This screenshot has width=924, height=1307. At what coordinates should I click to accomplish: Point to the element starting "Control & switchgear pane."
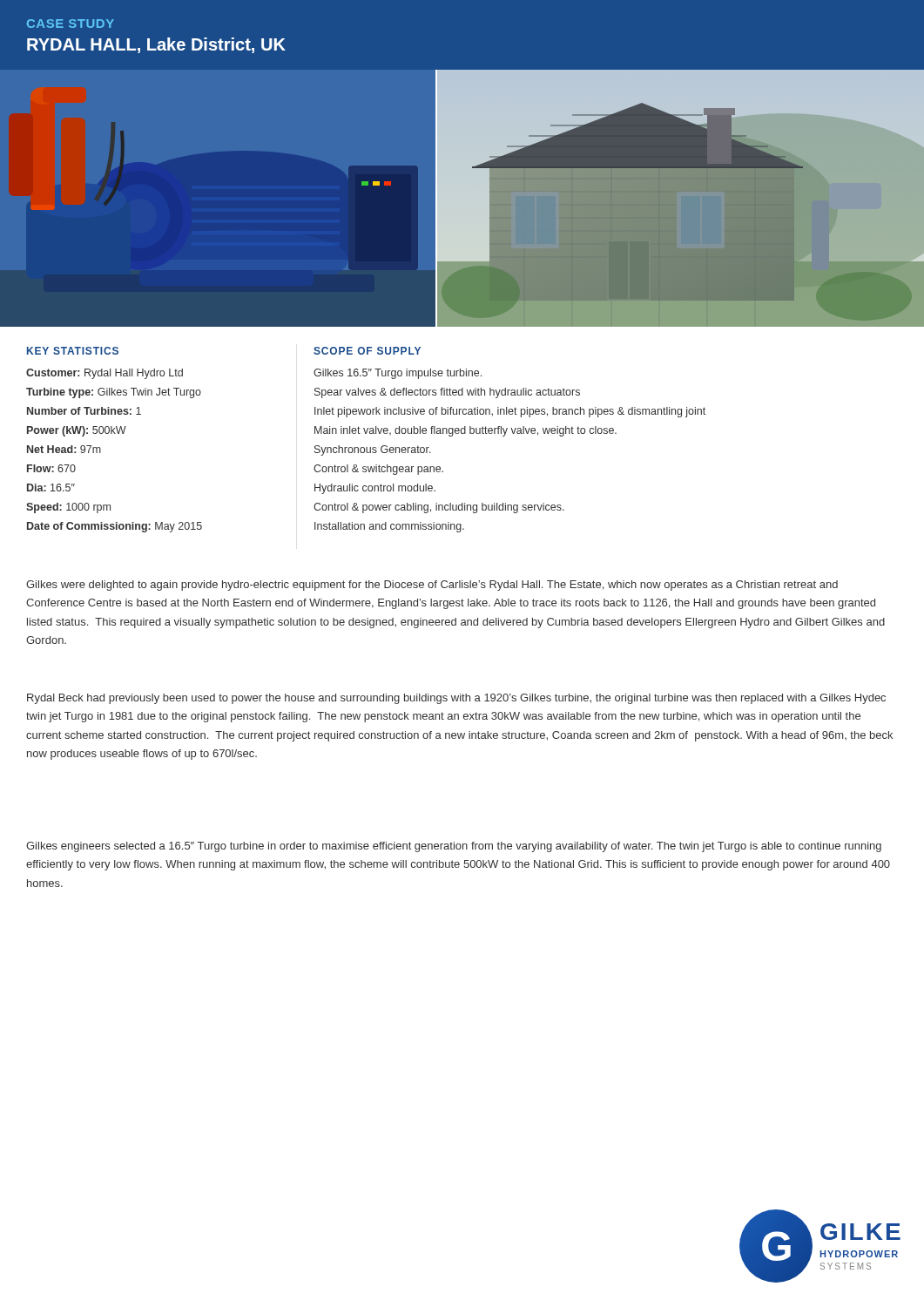(x=379, y=469)
